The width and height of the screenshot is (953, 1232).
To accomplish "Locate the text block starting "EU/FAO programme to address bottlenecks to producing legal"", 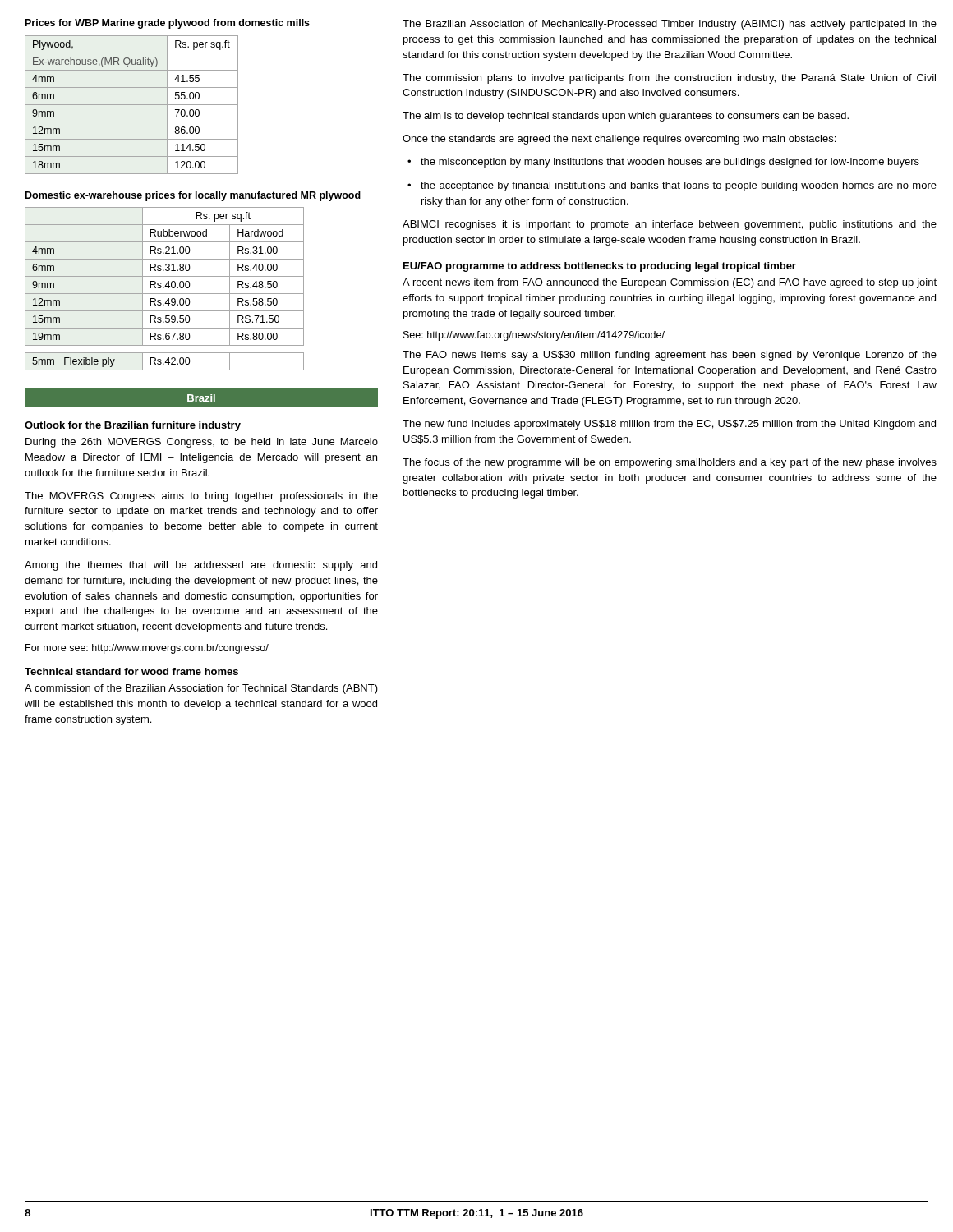I will pyautogui.click(x=599, y=266).
